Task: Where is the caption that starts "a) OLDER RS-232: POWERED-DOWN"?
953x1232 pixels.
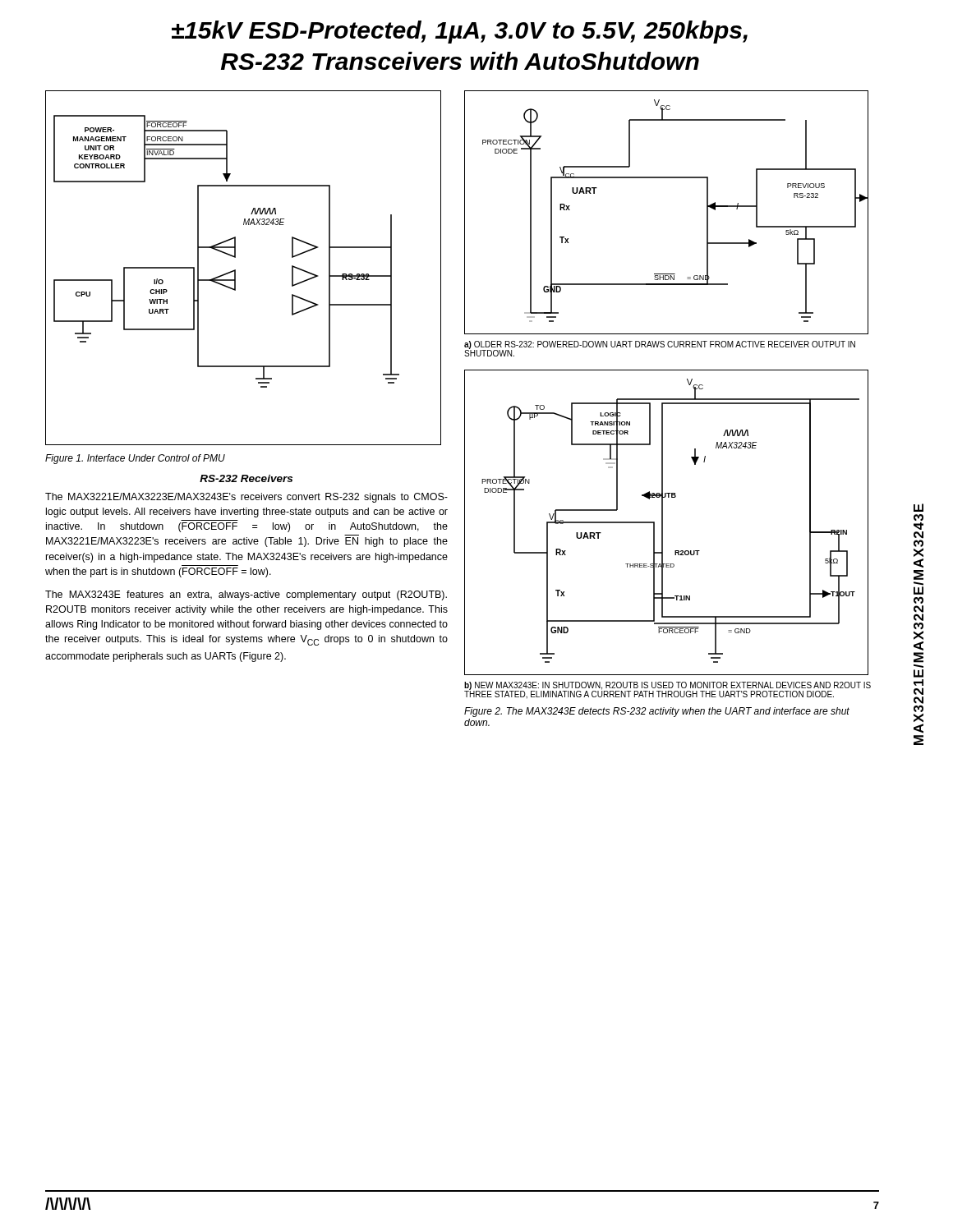Action: [x=660, y=349]
